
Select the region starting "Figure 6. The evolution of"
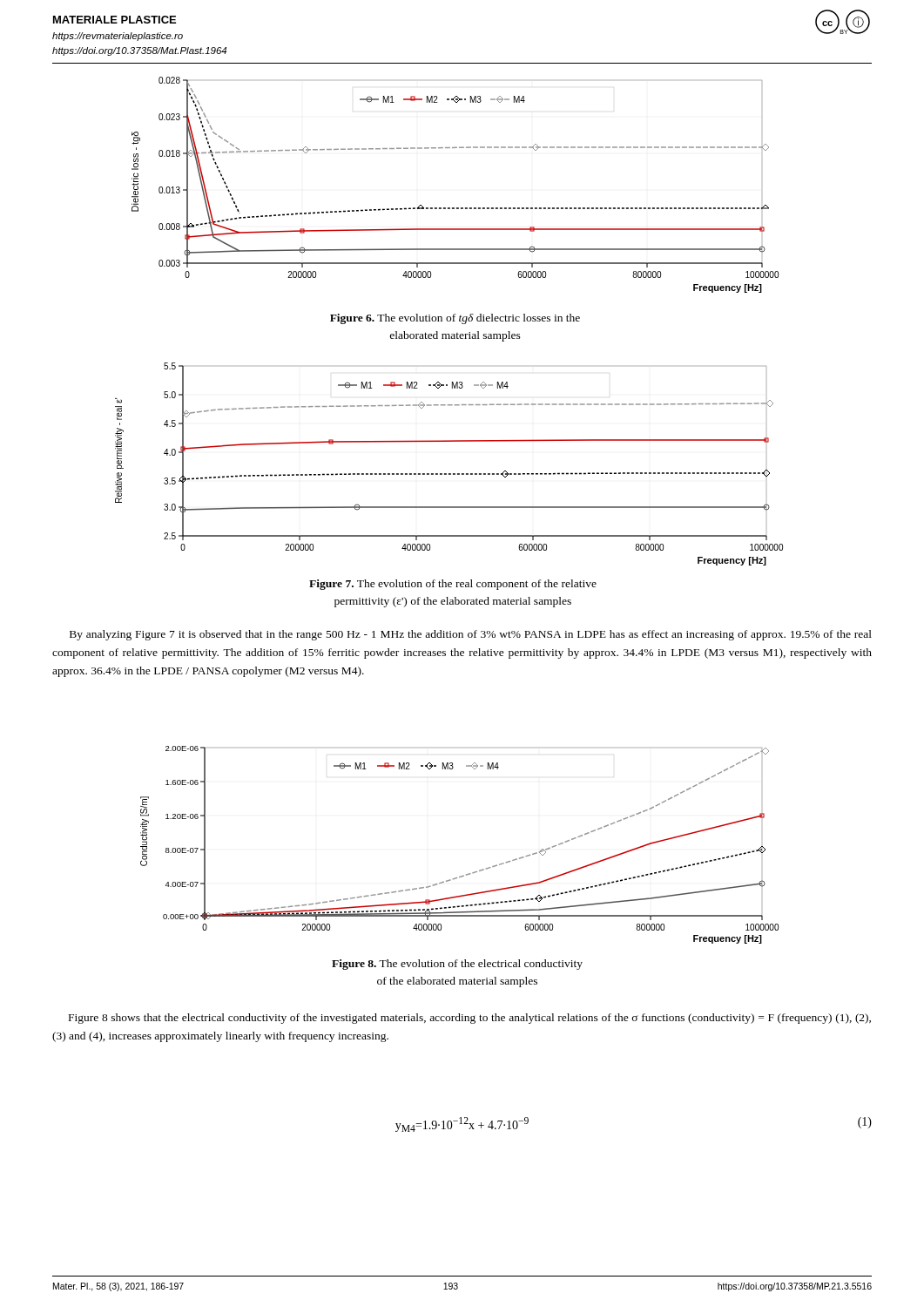tap(455, 326)
